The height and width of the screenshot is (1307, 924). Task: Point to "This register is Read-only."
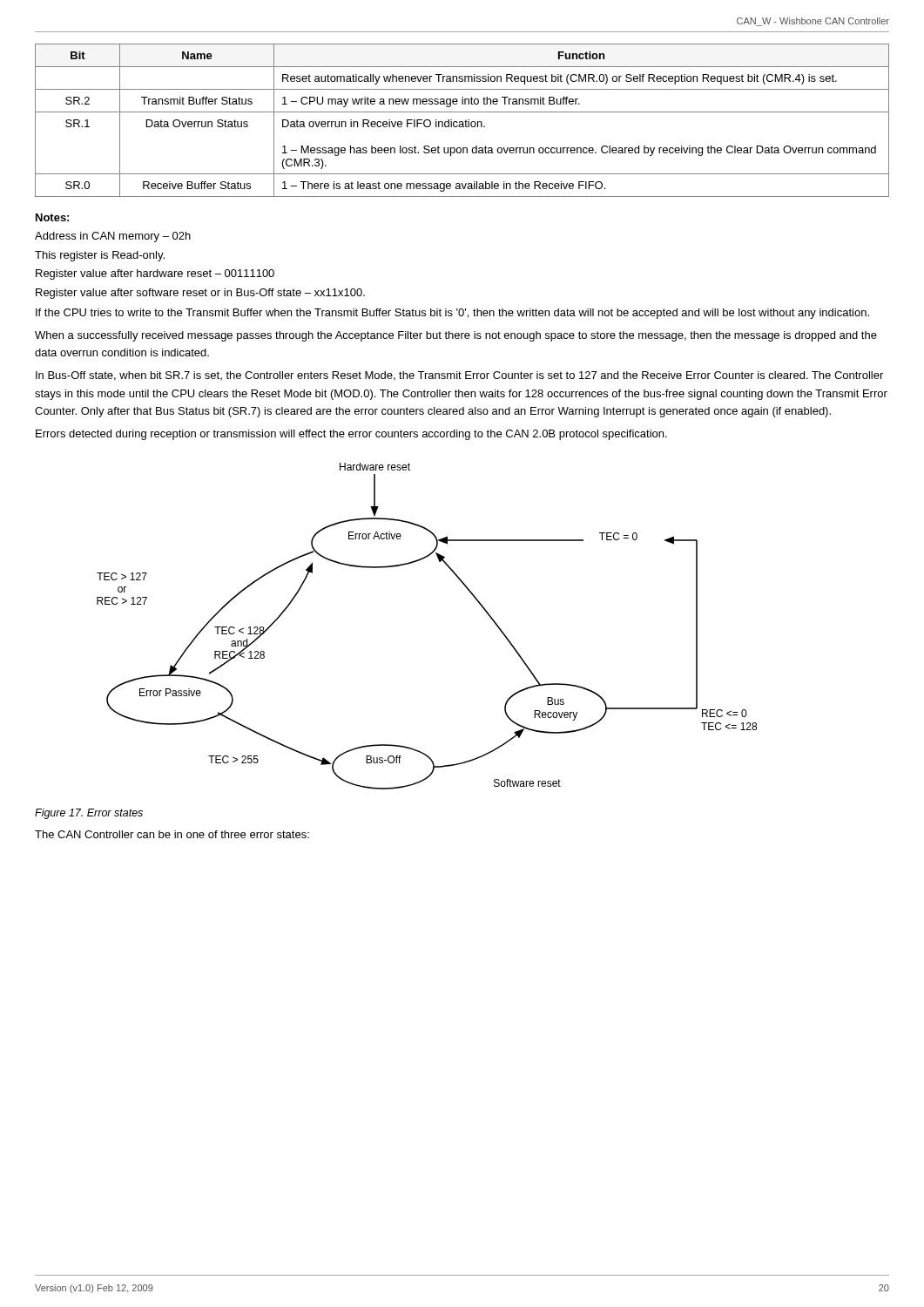click(100, 254)
